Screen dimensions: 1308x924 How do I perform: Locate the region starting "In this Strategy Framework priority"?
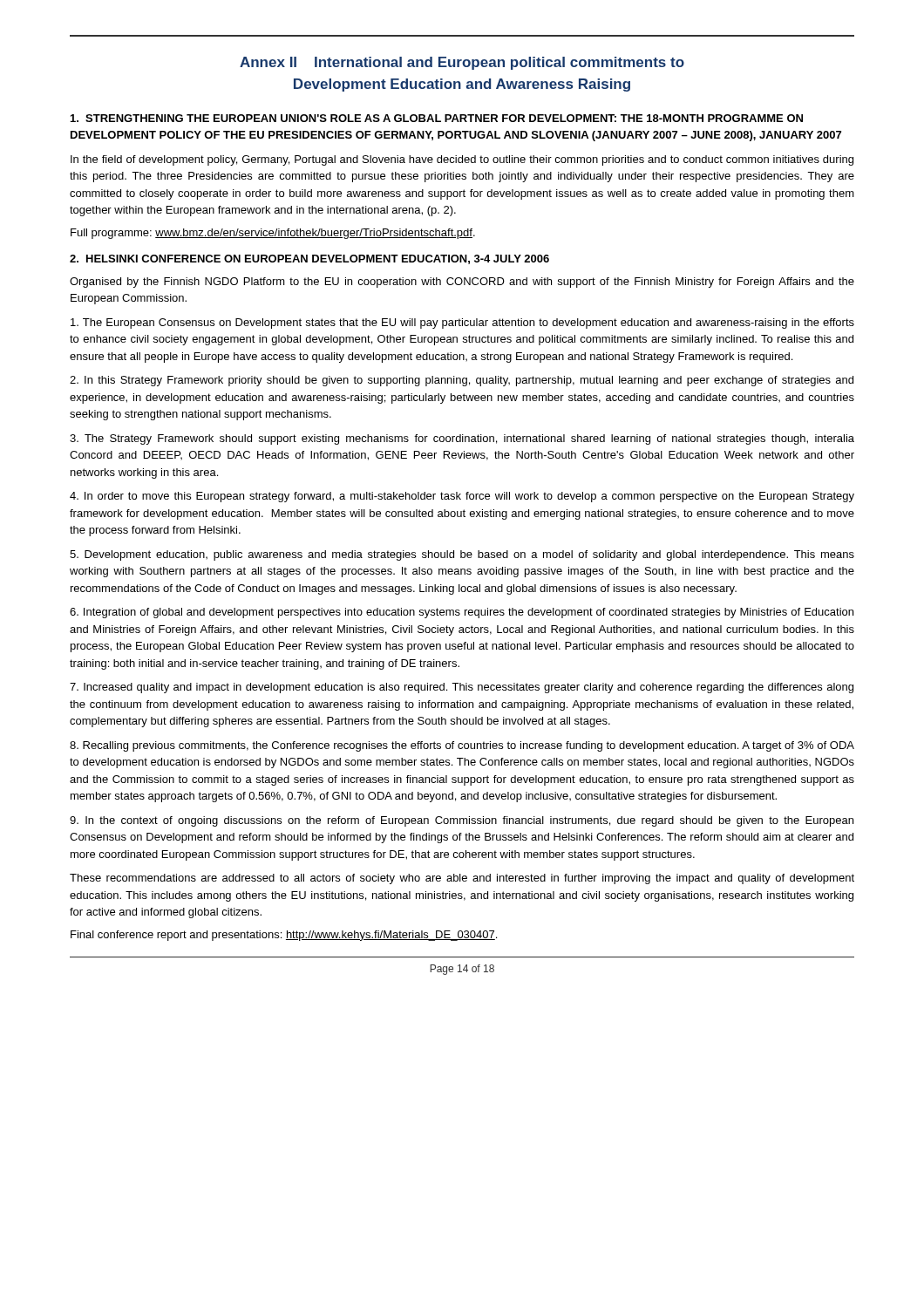click(462, 397)
